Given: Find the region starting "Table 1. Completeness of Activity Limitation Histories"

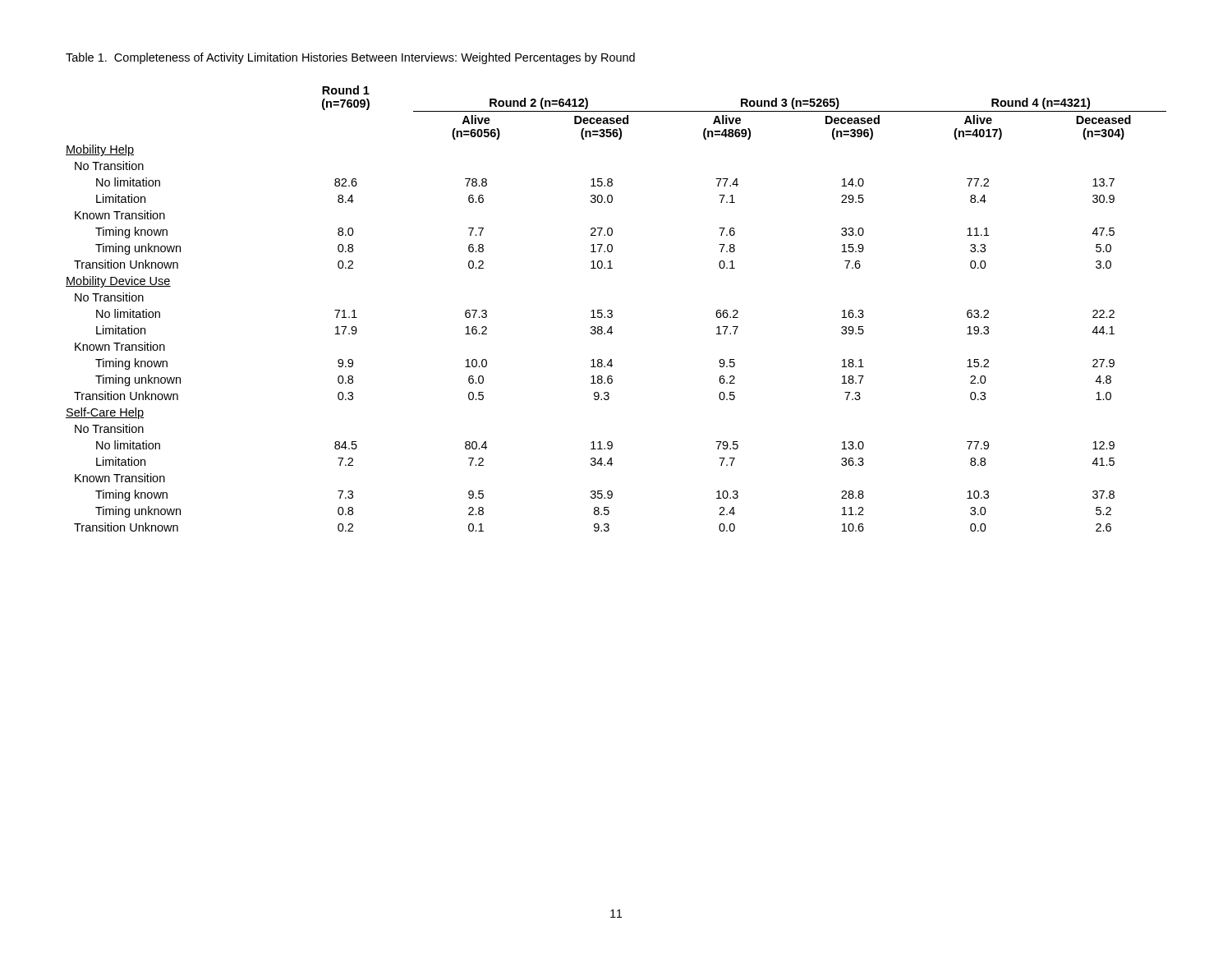Looking at the screenshot, I should coord(351,57).
